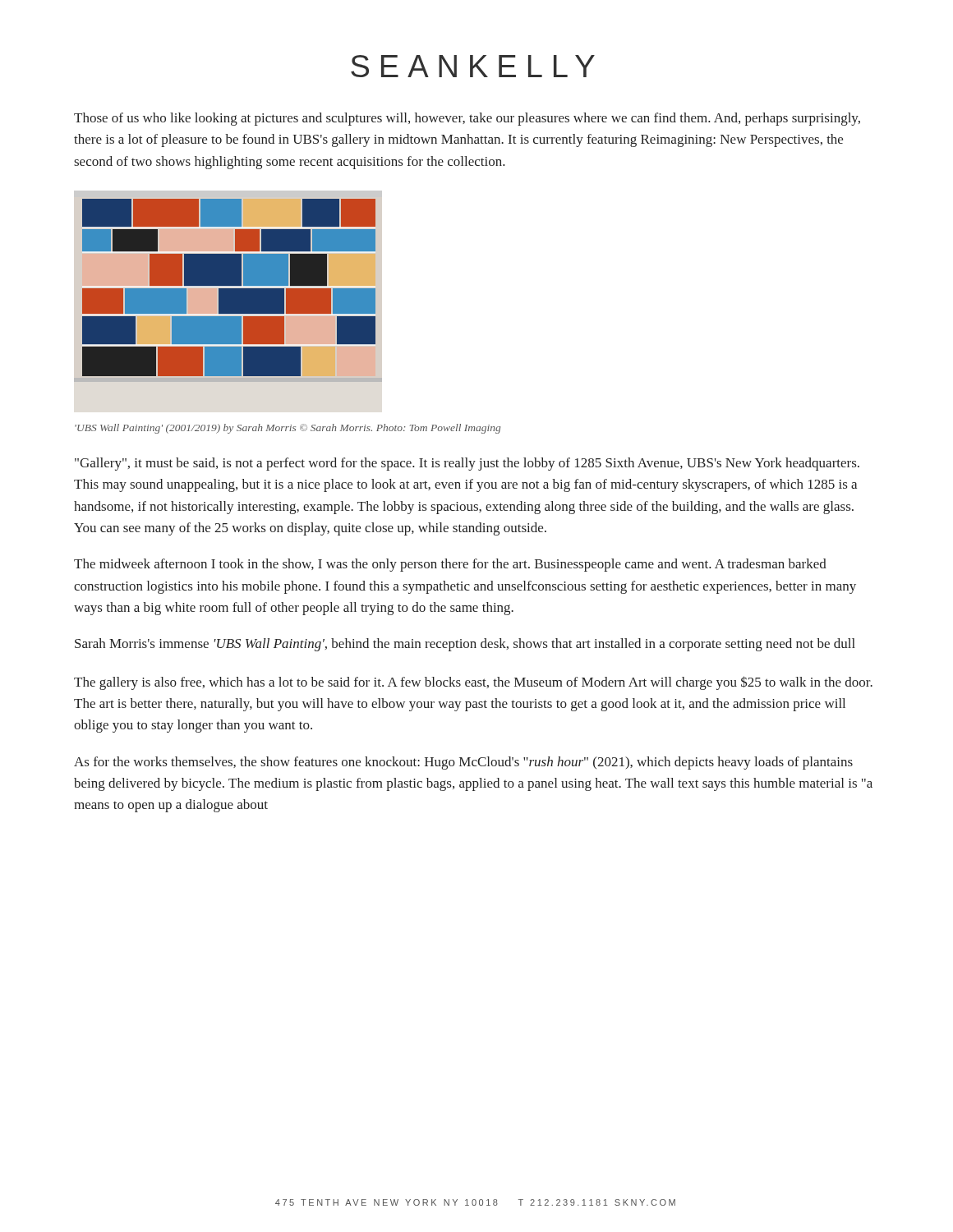Select the region starting "'UBS Wall Painting' (2001/2019)"
The image size is (953, 1232).
pos(287,428)
